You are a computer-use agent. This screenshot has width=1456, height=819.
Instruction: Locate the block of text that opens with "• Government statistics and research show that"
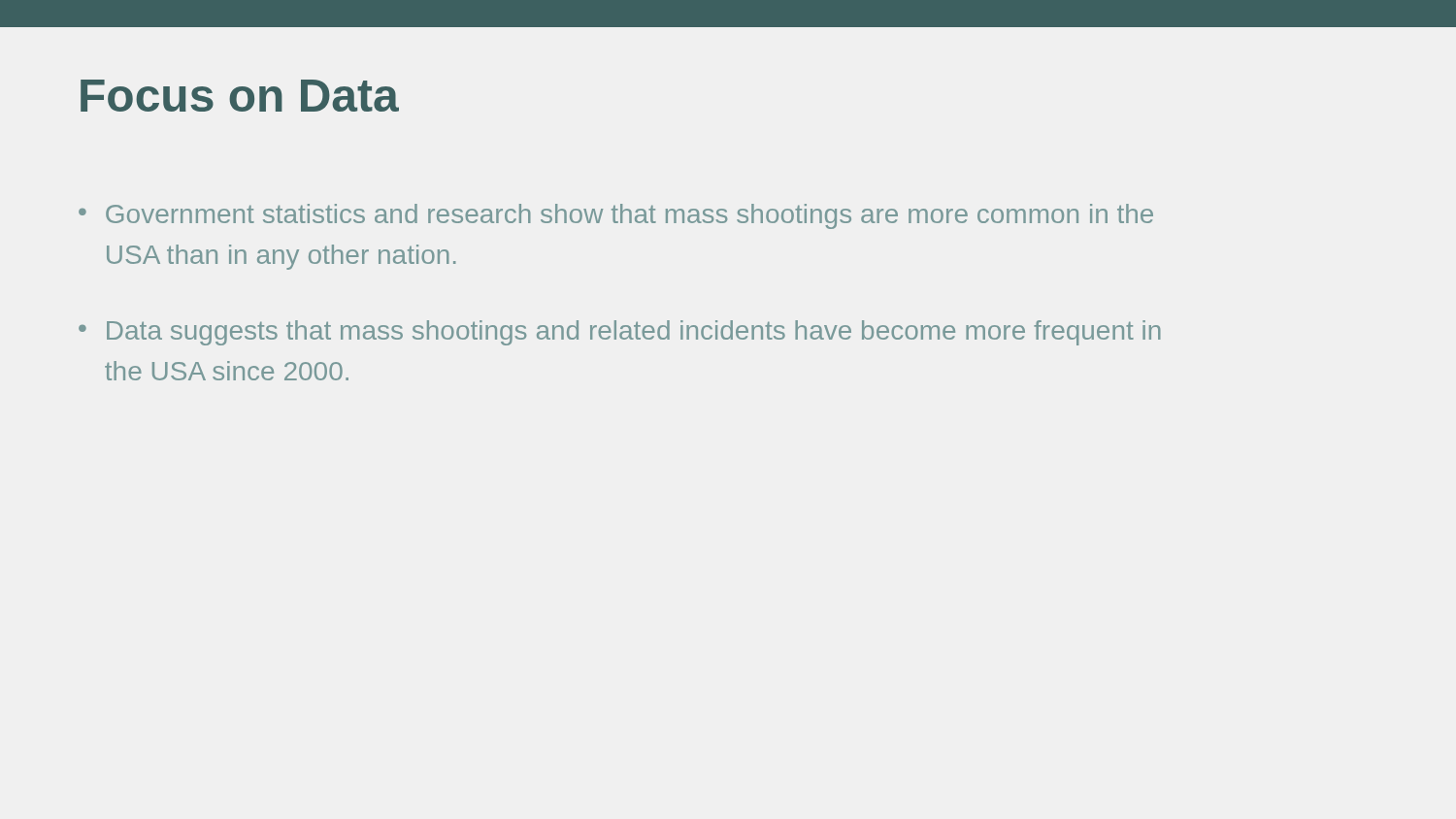click(616, 235)
